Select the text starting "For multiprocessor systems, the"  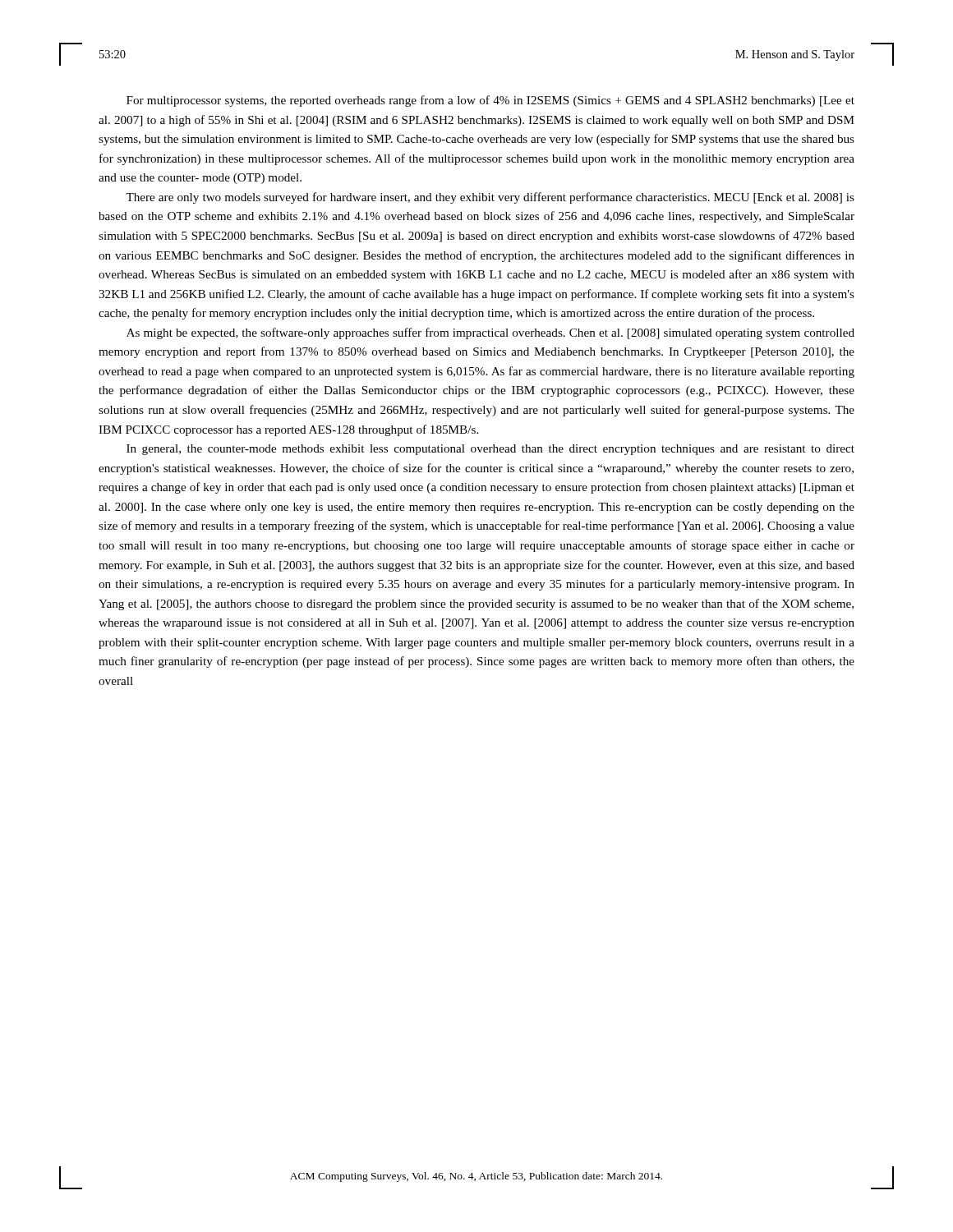tap(476, 139)
